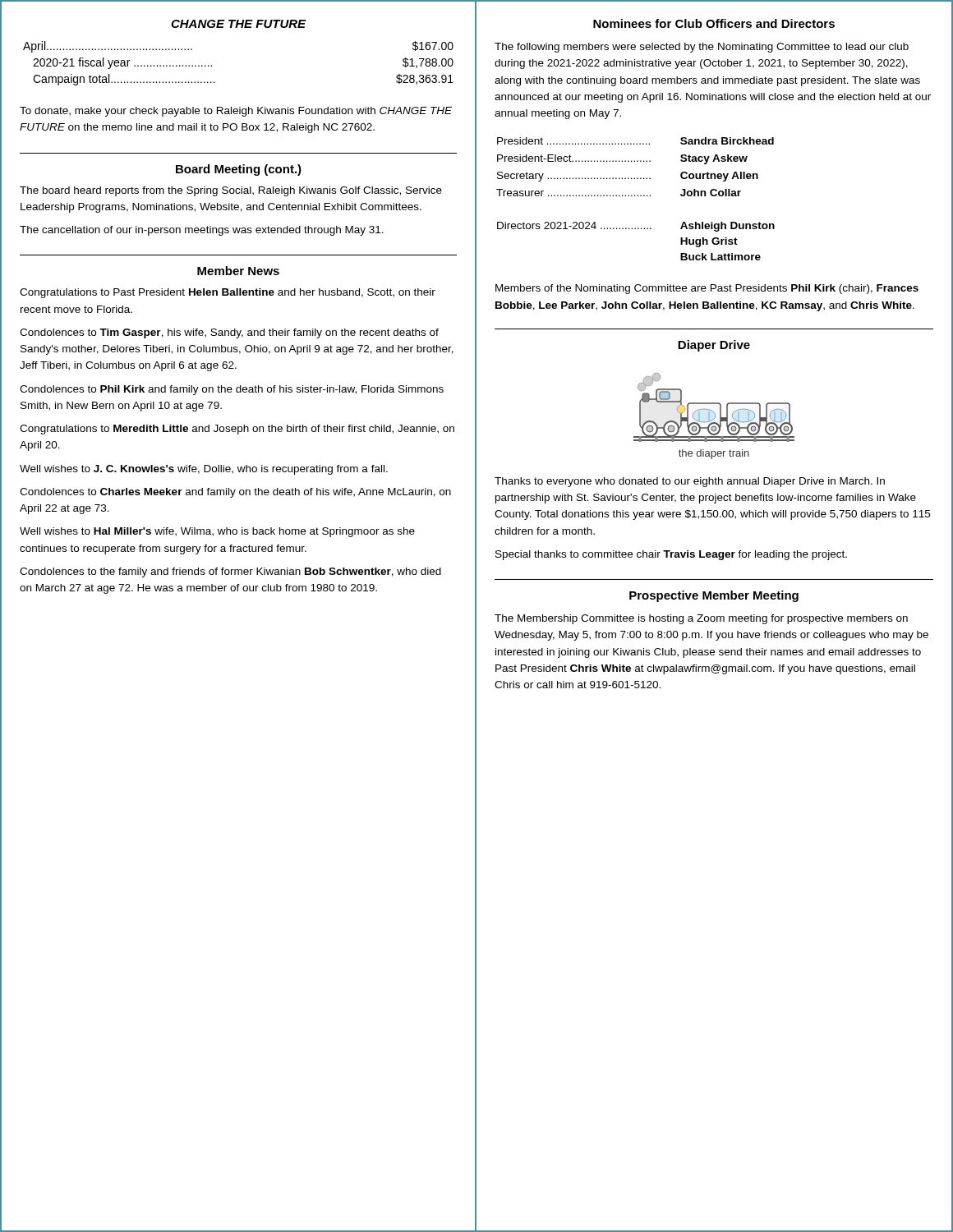Viewport: 953px width, 1232px height.
Task: Find the logo
Action: coord(714,415)
